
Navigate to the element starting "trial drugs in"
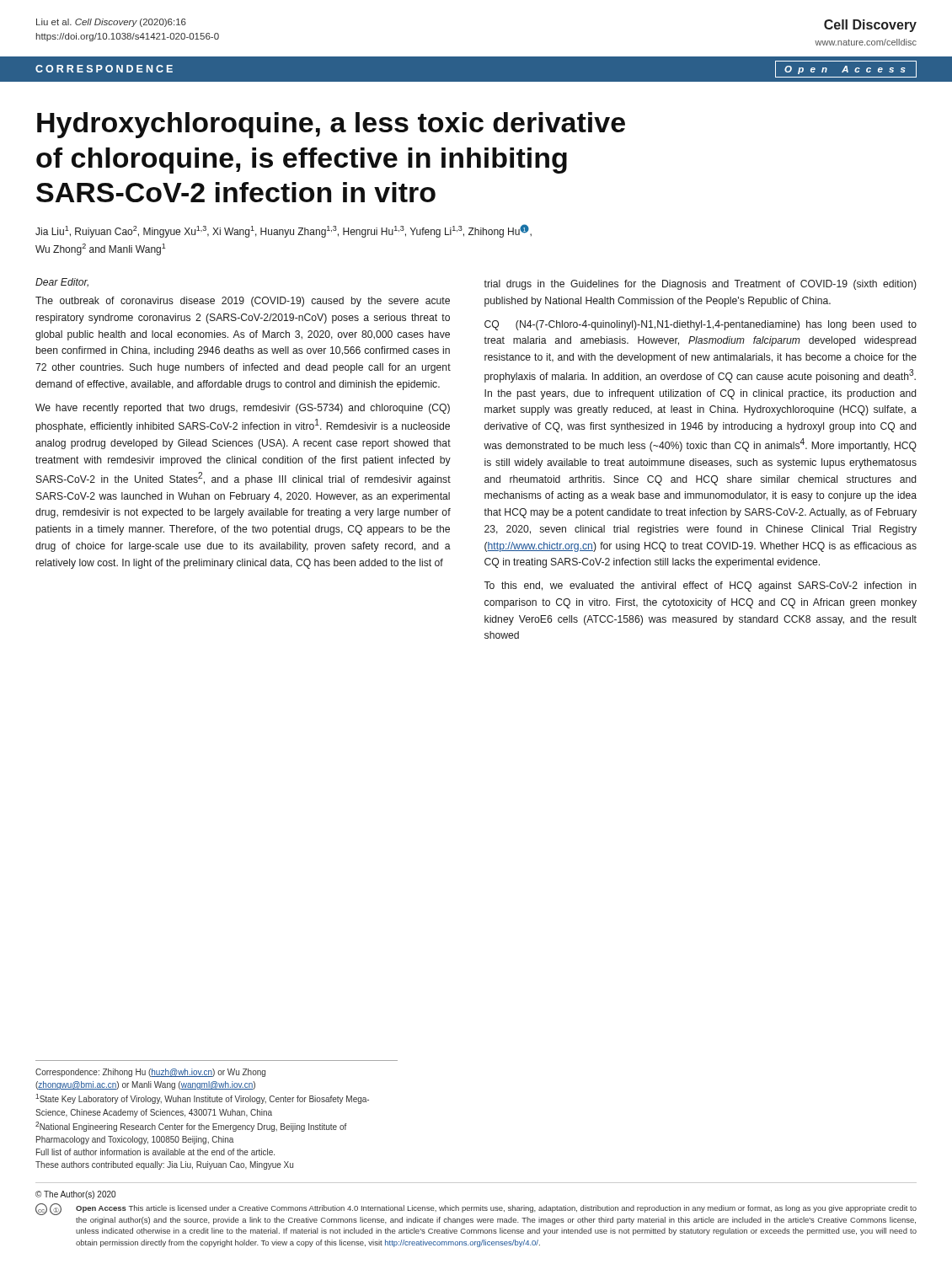click(x=700, y=461)
